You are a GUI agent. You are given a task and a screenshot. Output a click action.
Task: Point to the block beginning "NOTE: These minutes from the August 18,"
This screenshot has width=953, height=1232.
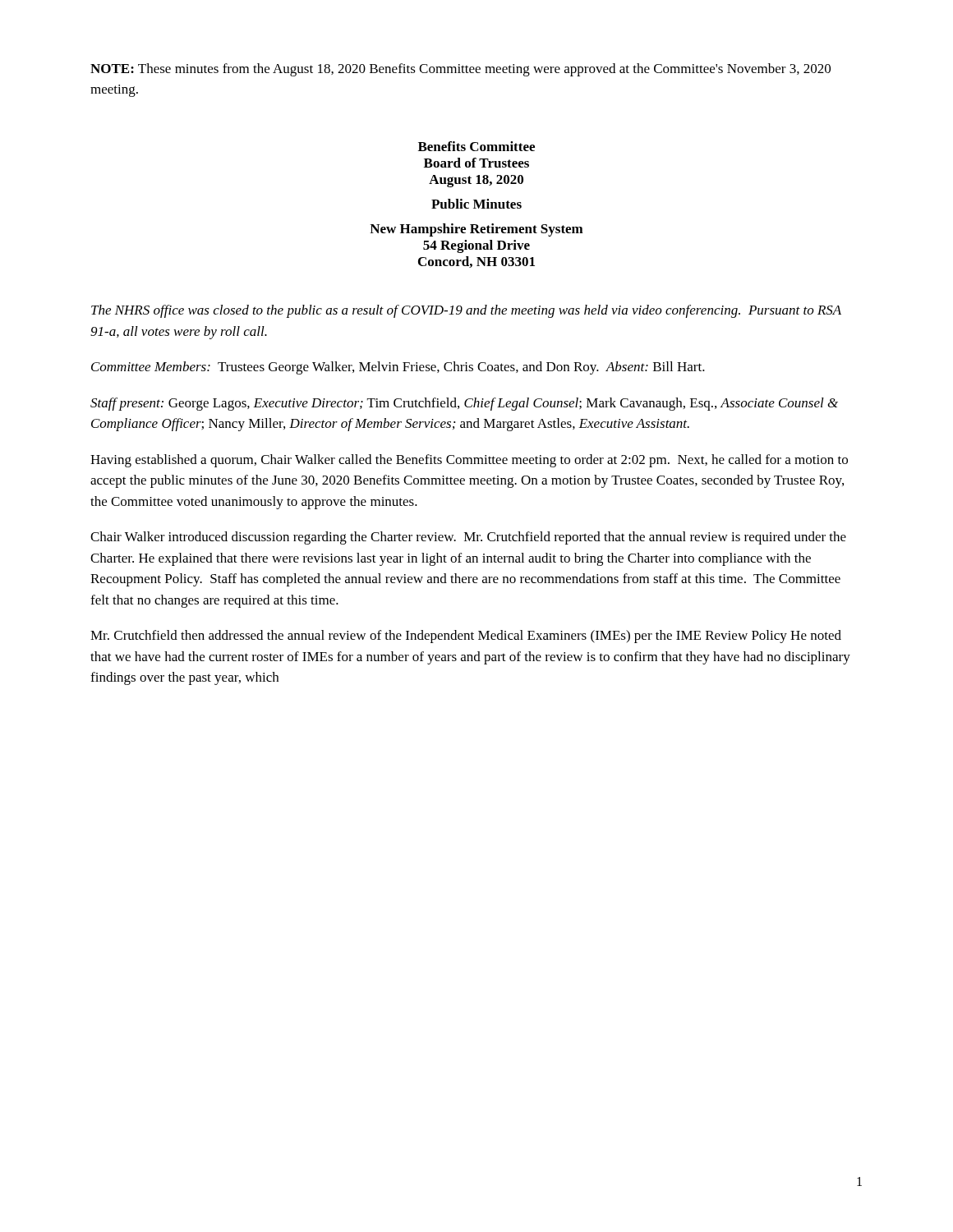pyautogui.click(x=461, y=79)
